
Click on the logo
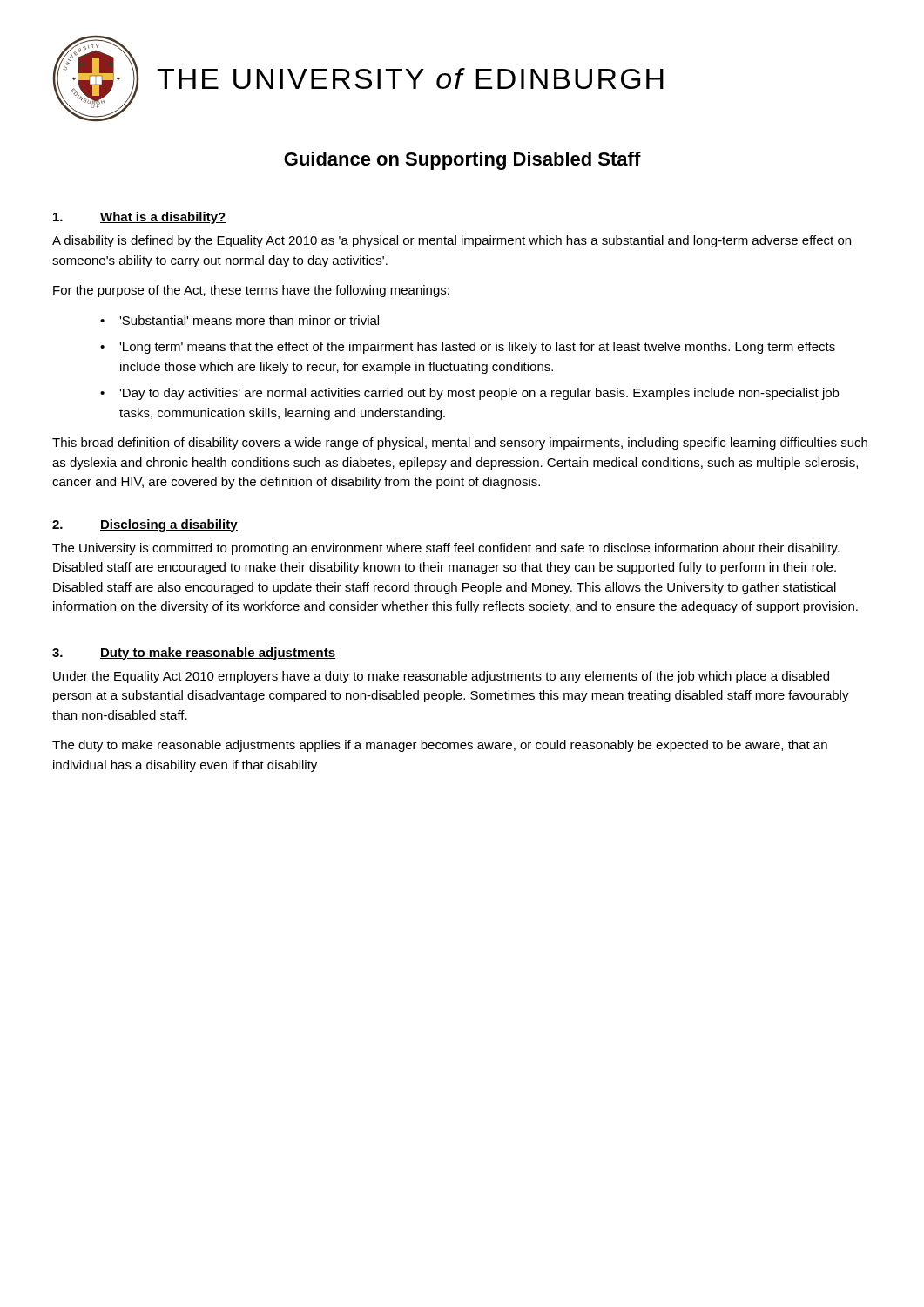click(x=96, y=78)
